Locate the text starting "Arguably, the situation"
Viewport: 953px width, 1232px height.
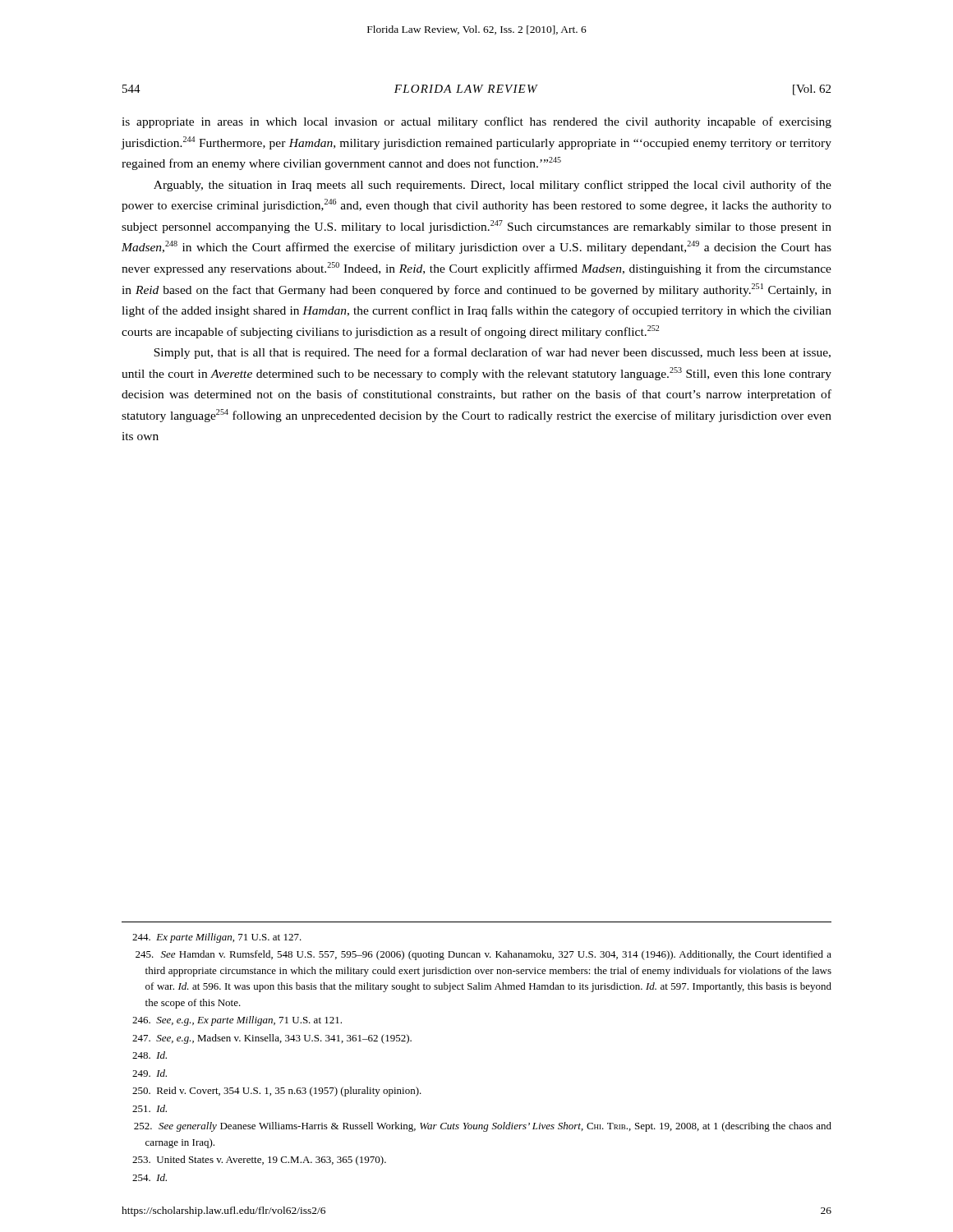click(476, 258)
